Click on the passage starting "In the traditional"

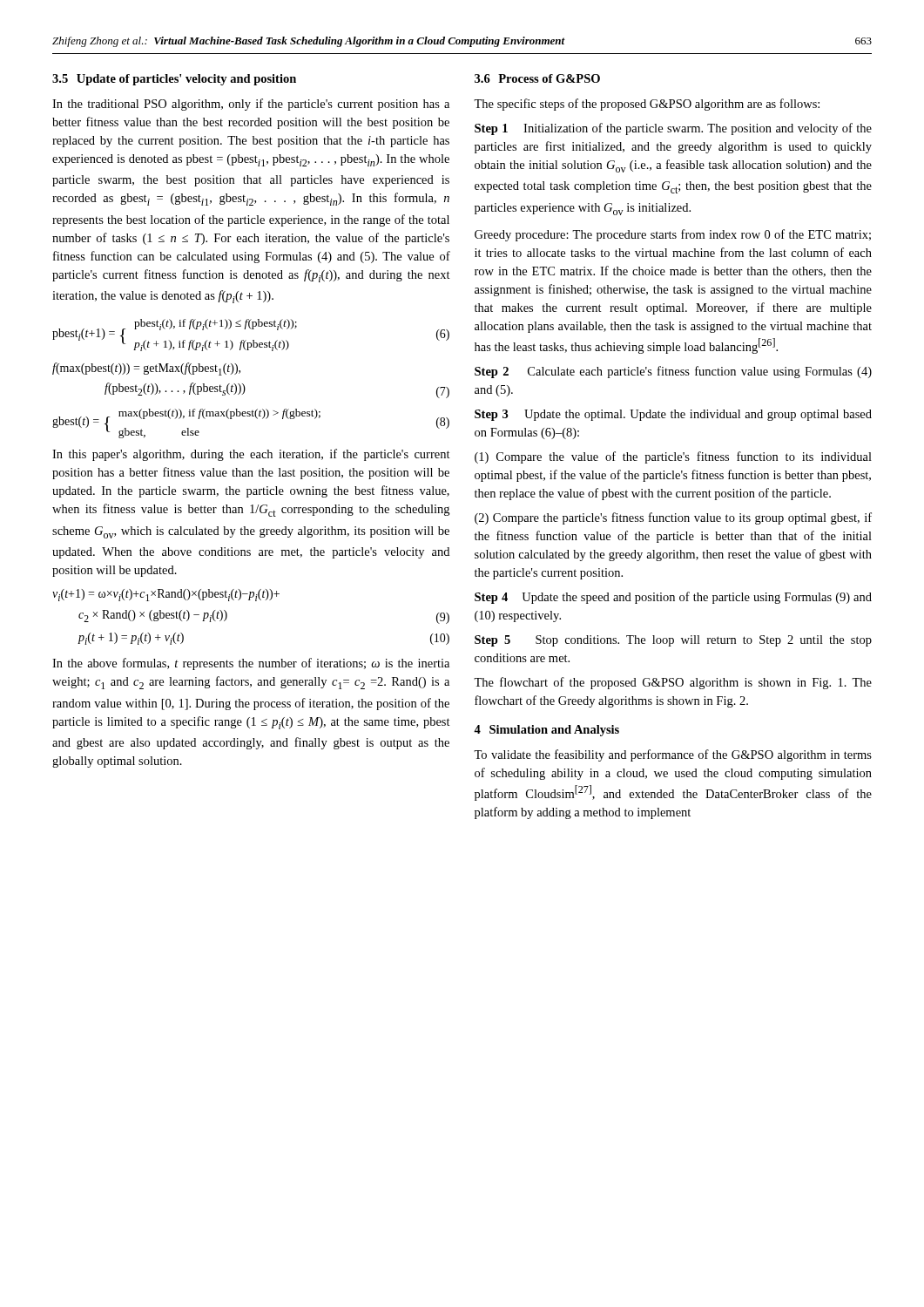click(251, 202)
